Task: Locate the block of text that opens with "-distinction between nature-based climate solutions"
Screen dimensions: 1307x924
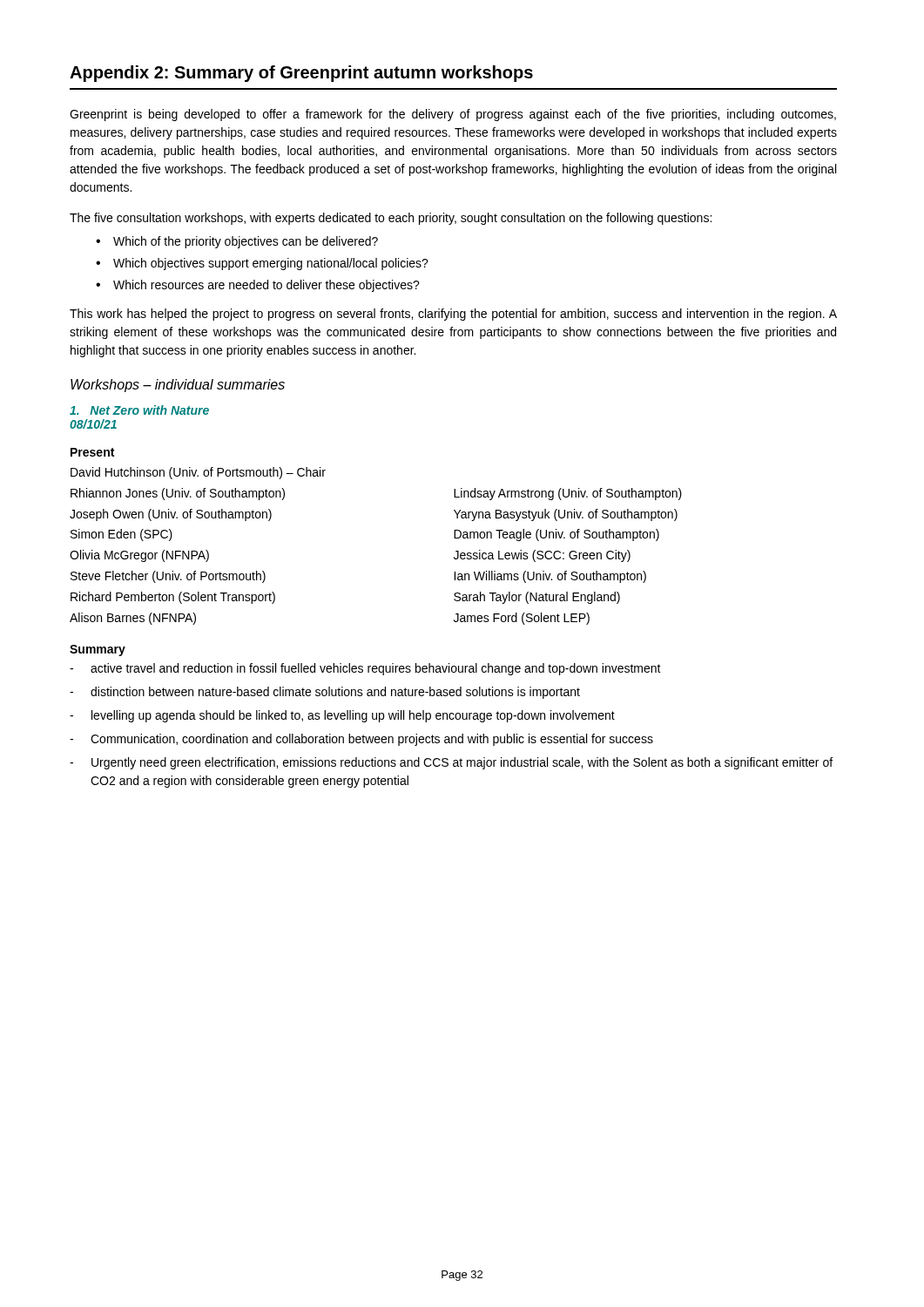Action: click(453, 693)
